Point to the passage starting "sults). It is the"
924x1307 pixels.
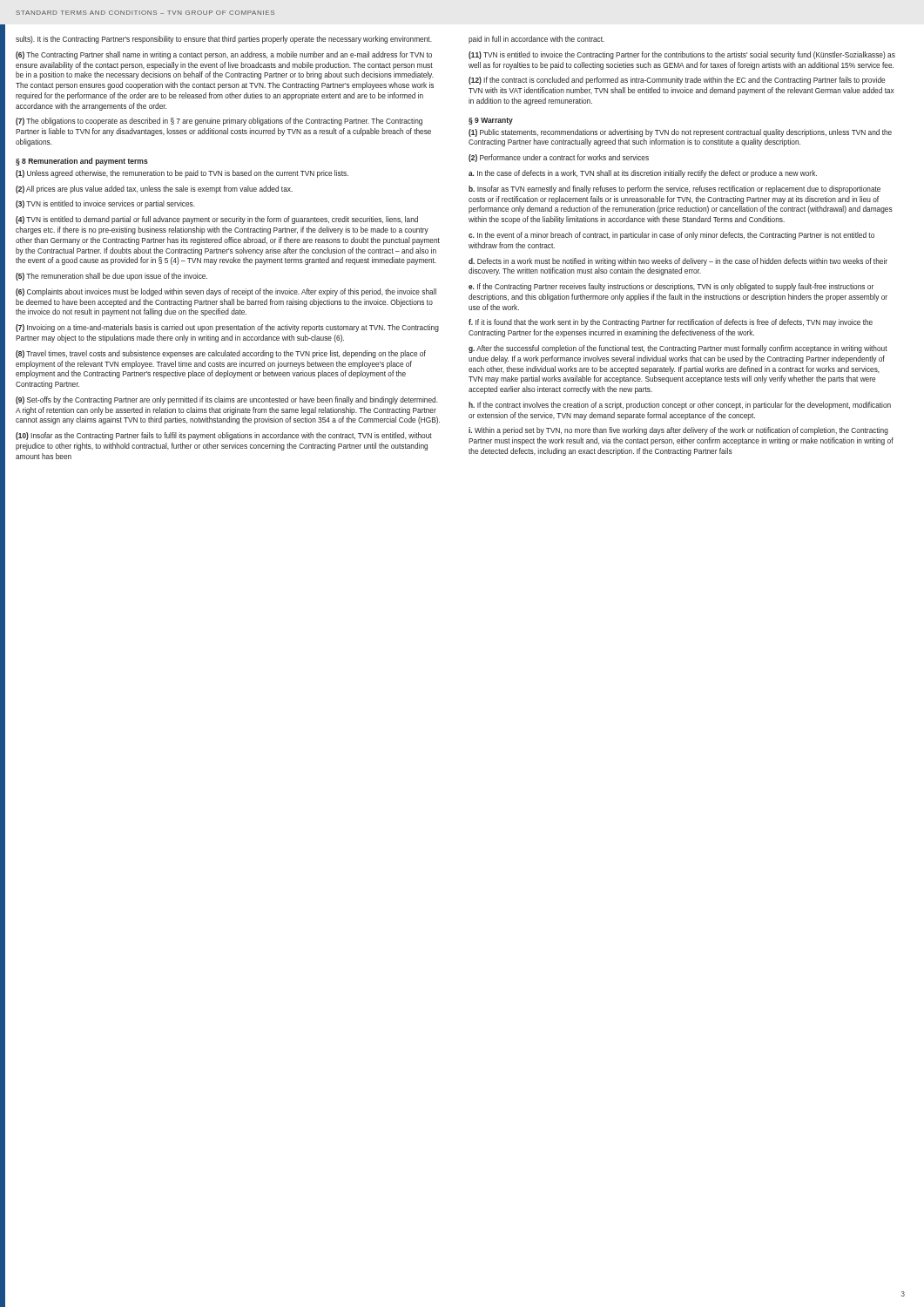coord(224,39)
